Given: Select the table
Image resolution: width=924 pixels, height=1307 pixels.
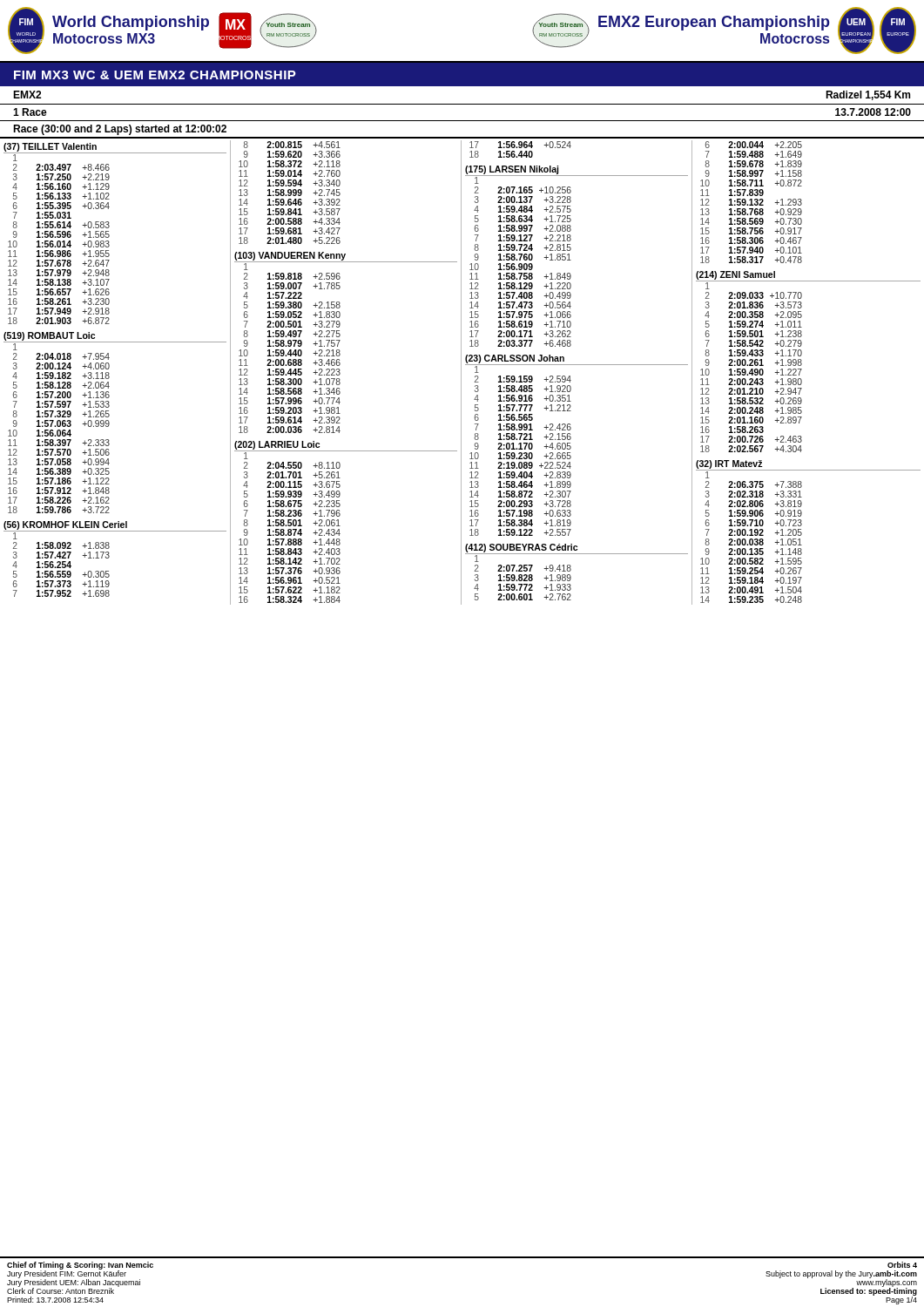Looking at the screenshot, I should pos(462,372).
